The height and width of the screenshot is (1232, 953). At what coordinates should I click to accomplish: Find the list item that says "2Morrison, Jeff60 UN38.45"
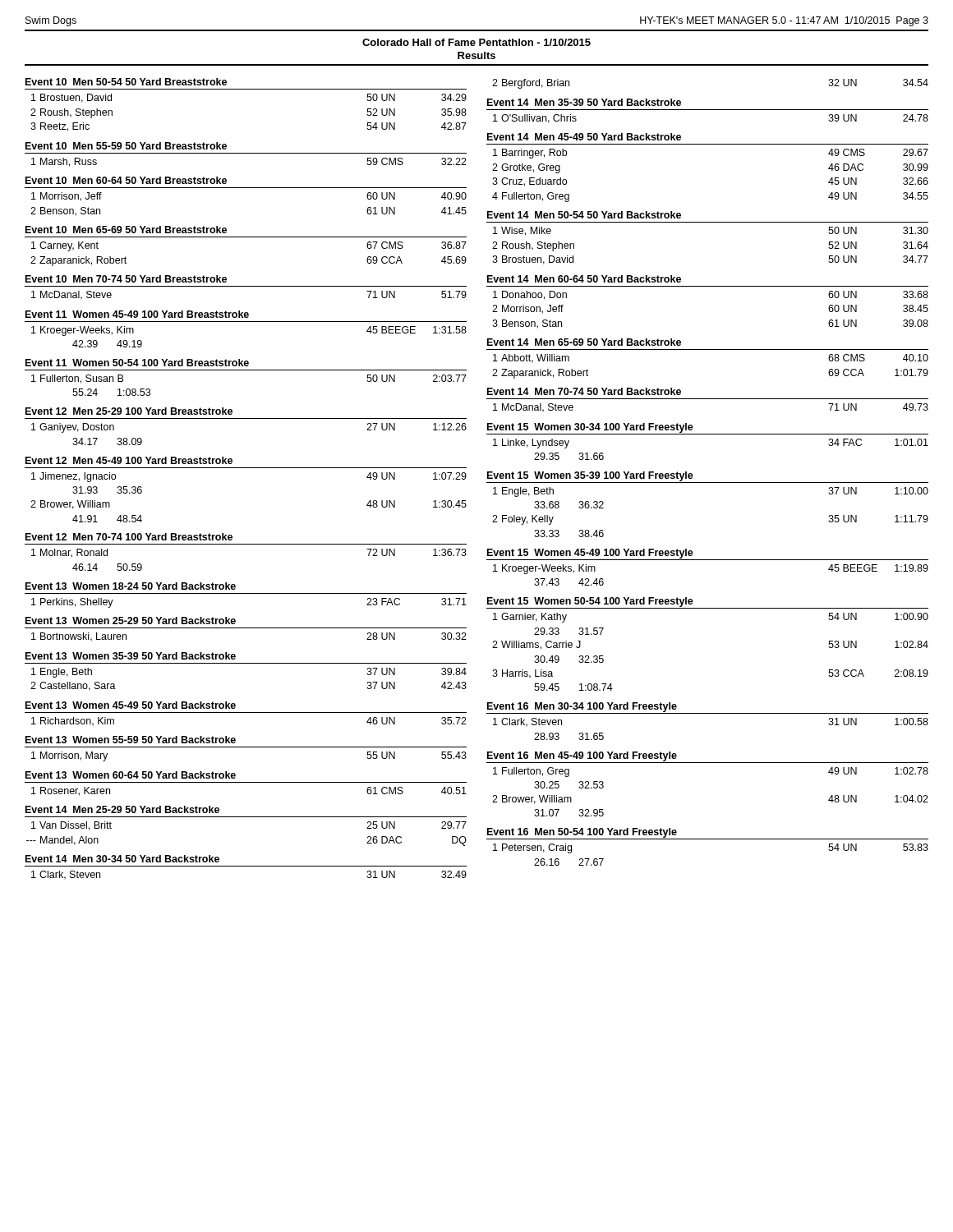tap(527, 309)
